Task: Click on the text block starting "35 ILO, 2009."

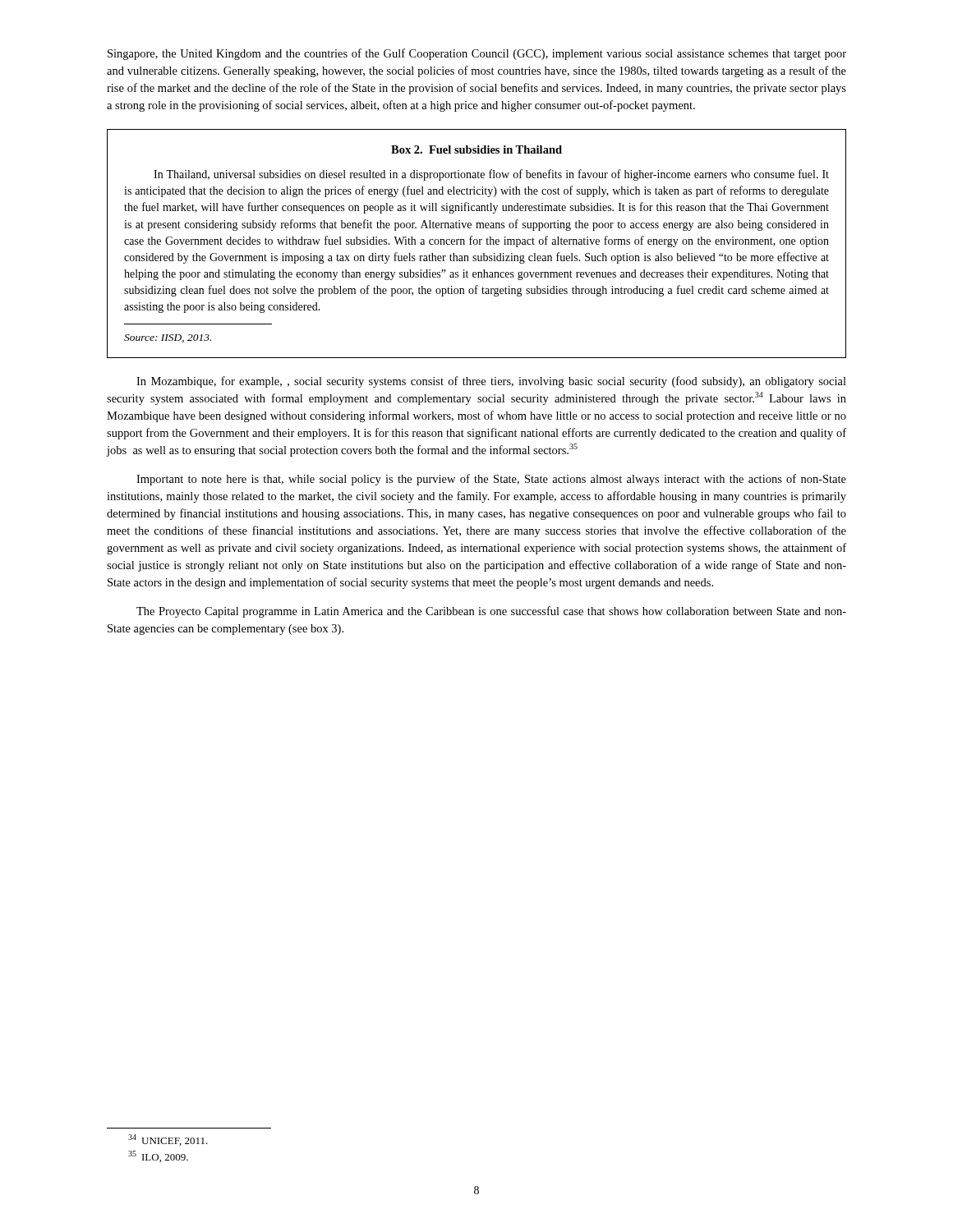Action: pos(148,1157)
